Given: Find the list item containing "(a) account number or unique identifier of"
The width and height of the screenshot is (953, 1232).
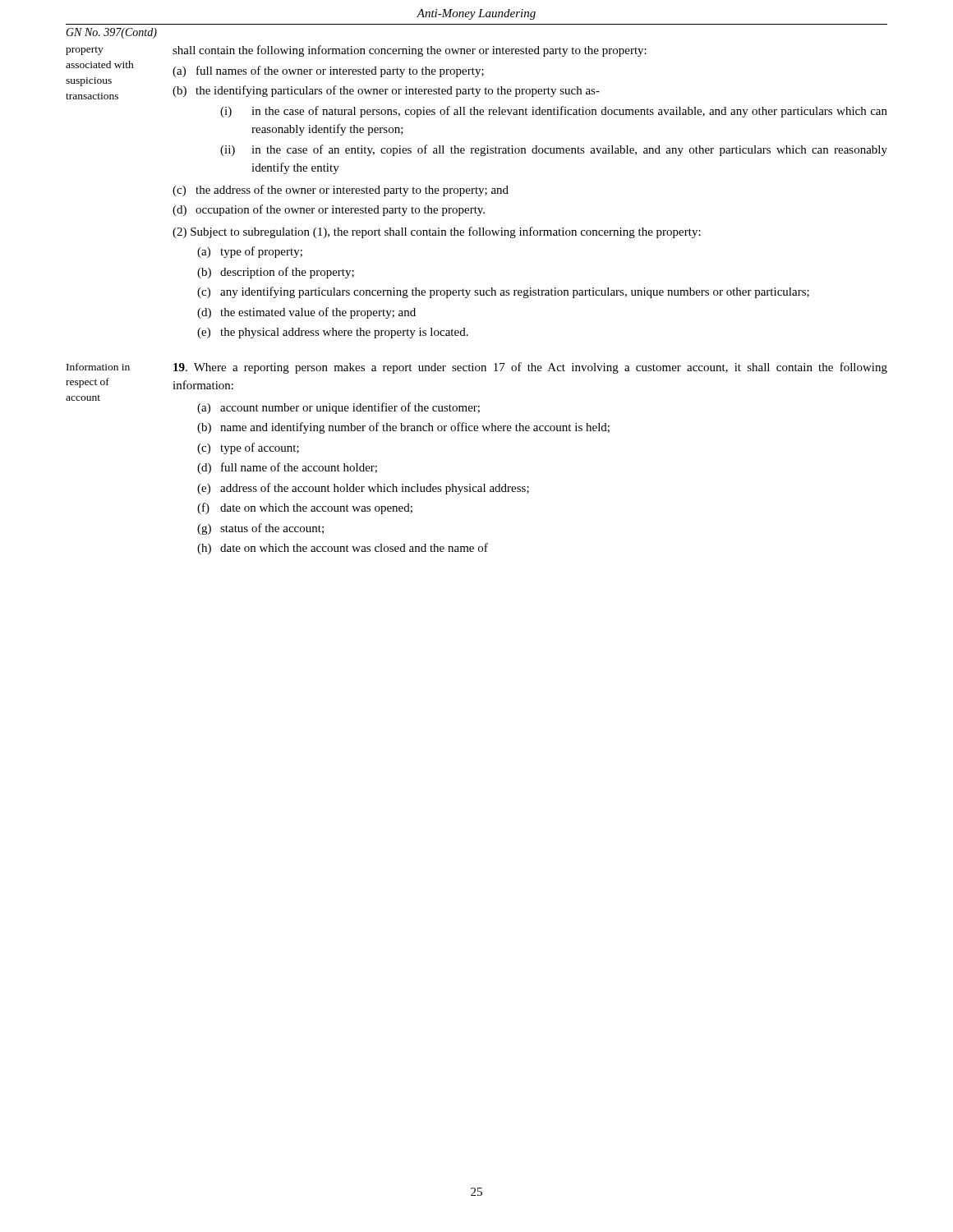Looking at the screenshot, I should (x=339, y=407).
